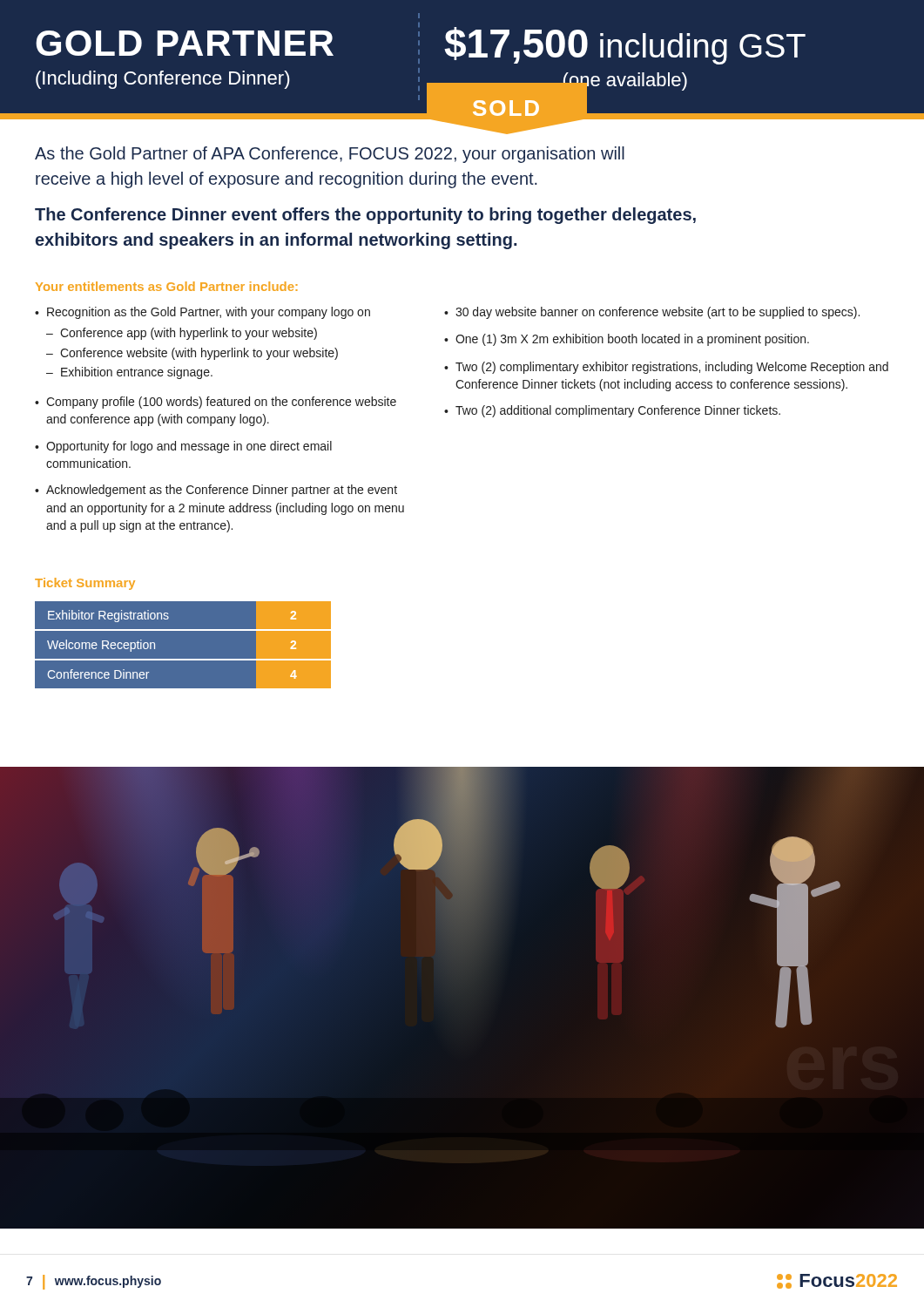Viewport: 924px width, 1307px height.
Task: Find the block on this page that starts "• 30 day website banner on conference website"
Action: 667,313
